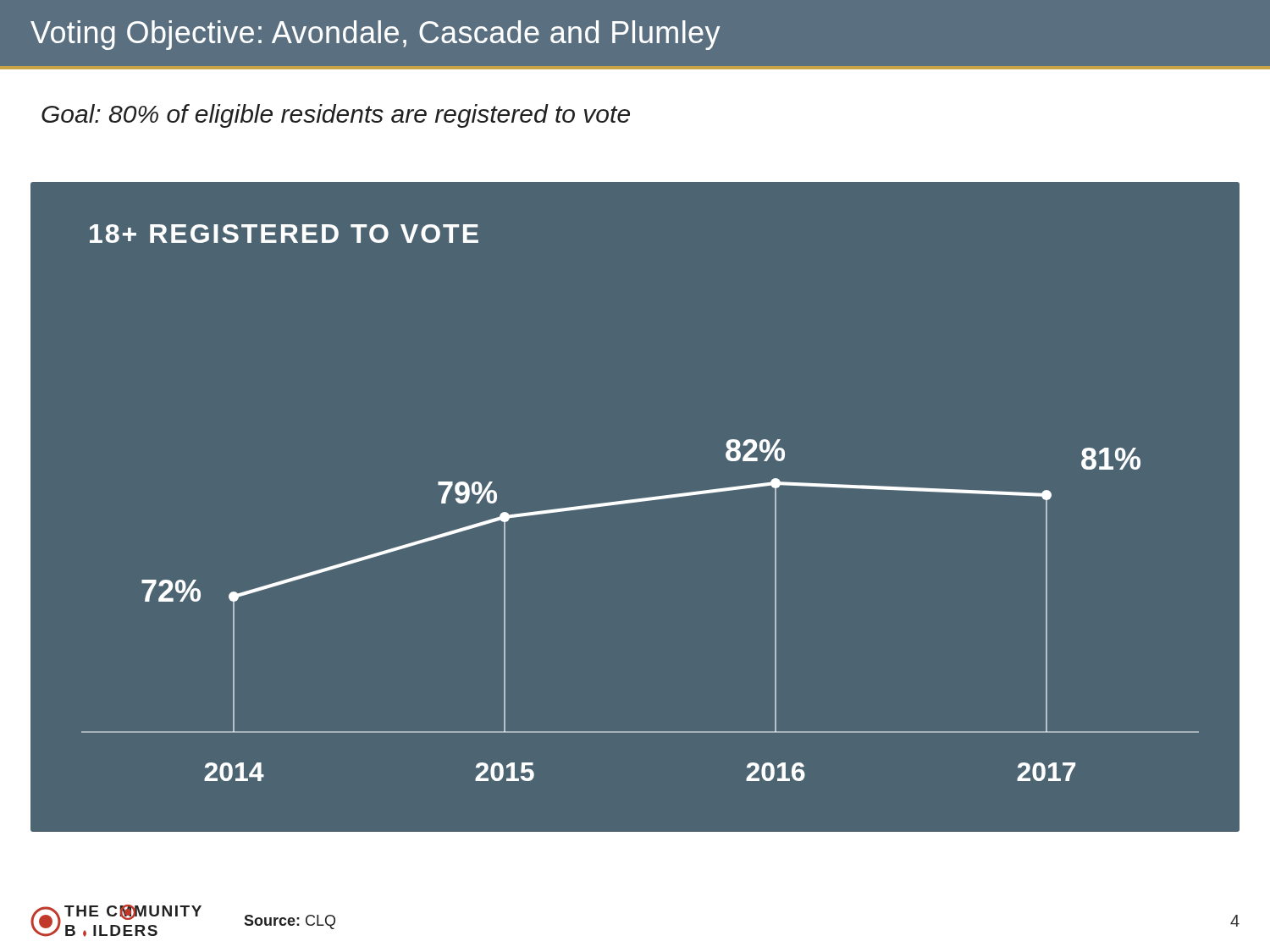1270x952 pixels.
Task: Find the text block starting "Goal: 80% of eligible residents are registered to"
Action: 336,114
